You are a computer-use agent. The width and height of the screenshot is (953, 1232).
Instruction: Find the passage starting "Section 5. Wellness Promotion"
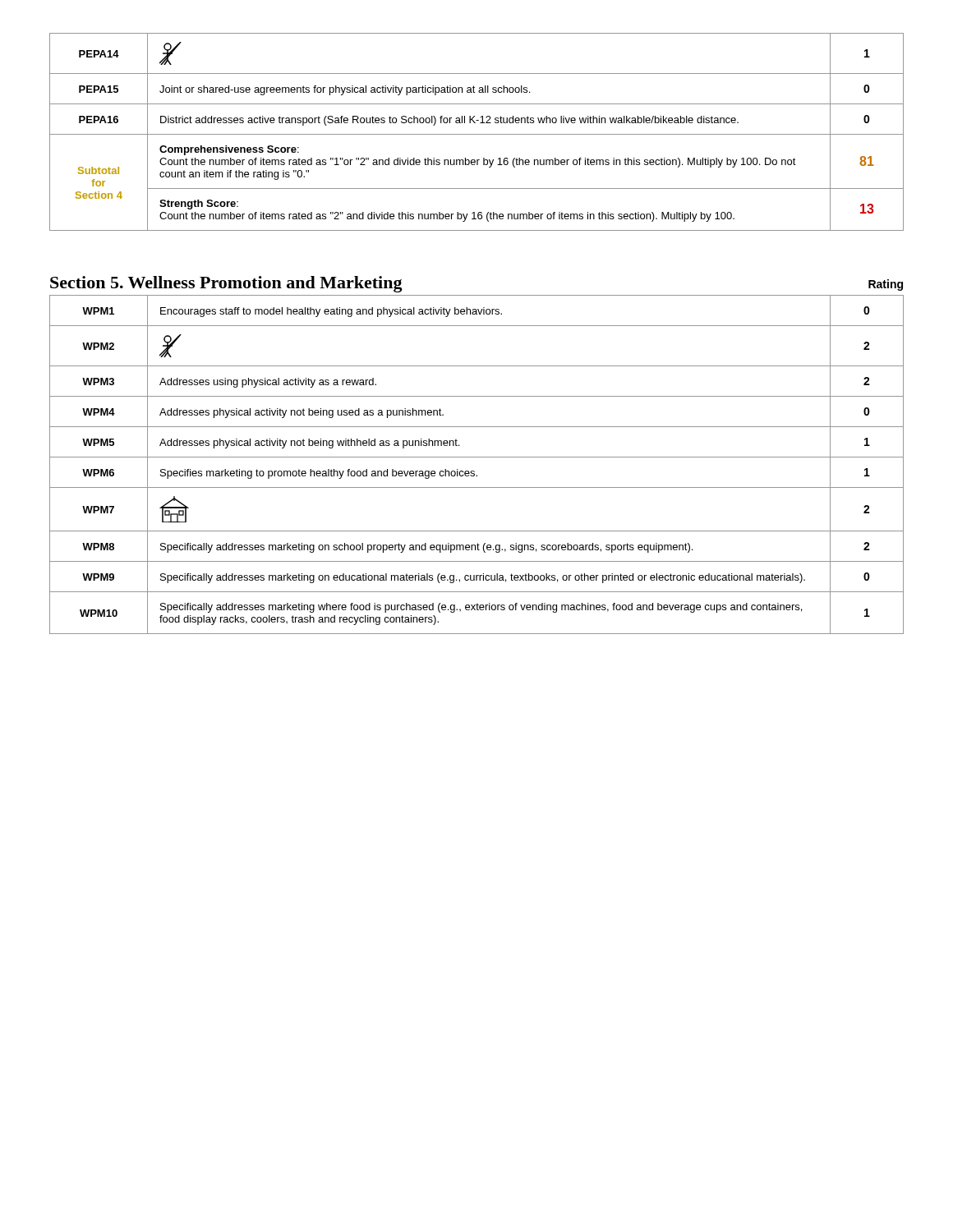tap(476, 283)
